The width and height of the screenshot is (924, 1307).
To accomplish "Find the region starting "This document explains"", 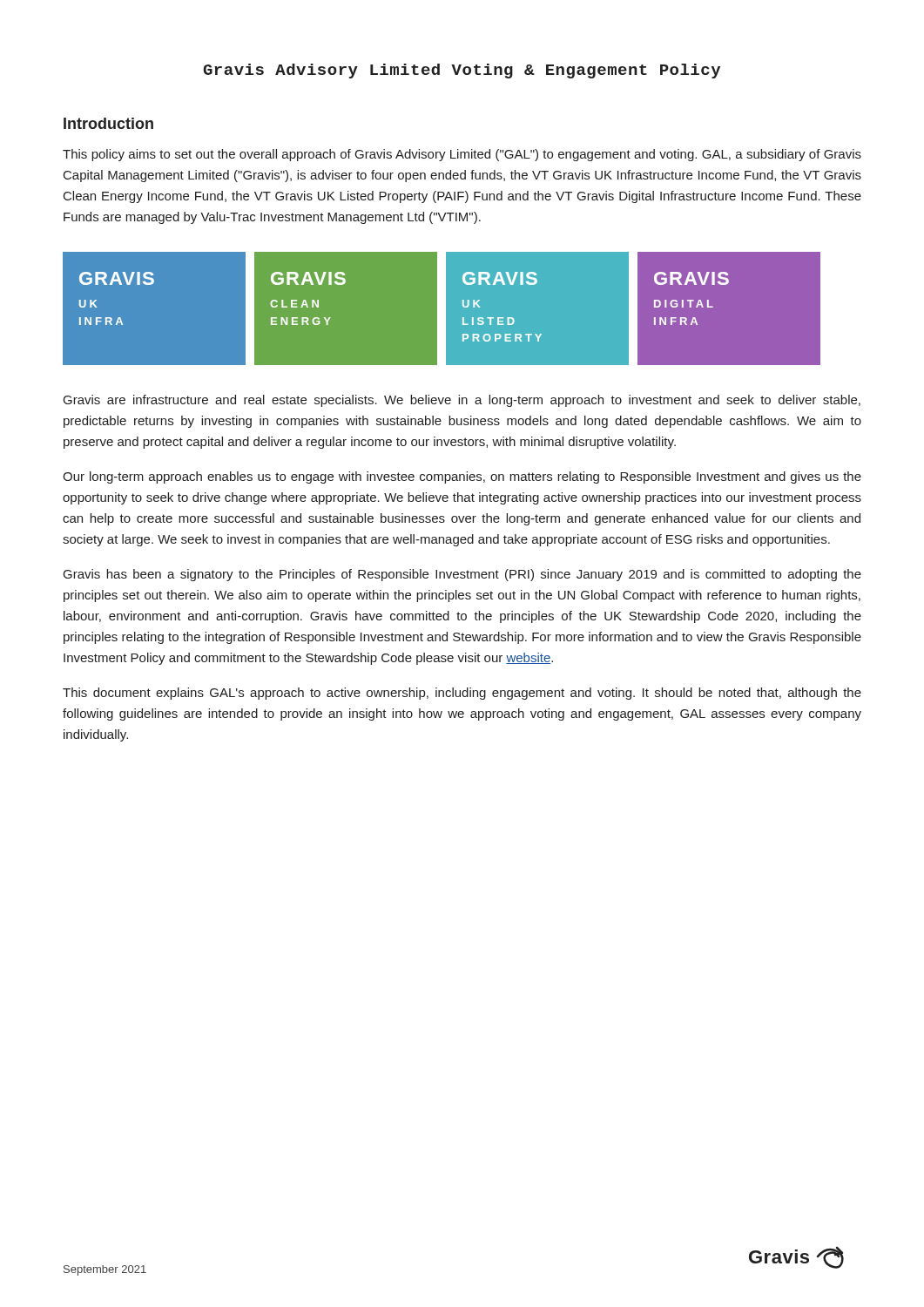I will [462, 713].
